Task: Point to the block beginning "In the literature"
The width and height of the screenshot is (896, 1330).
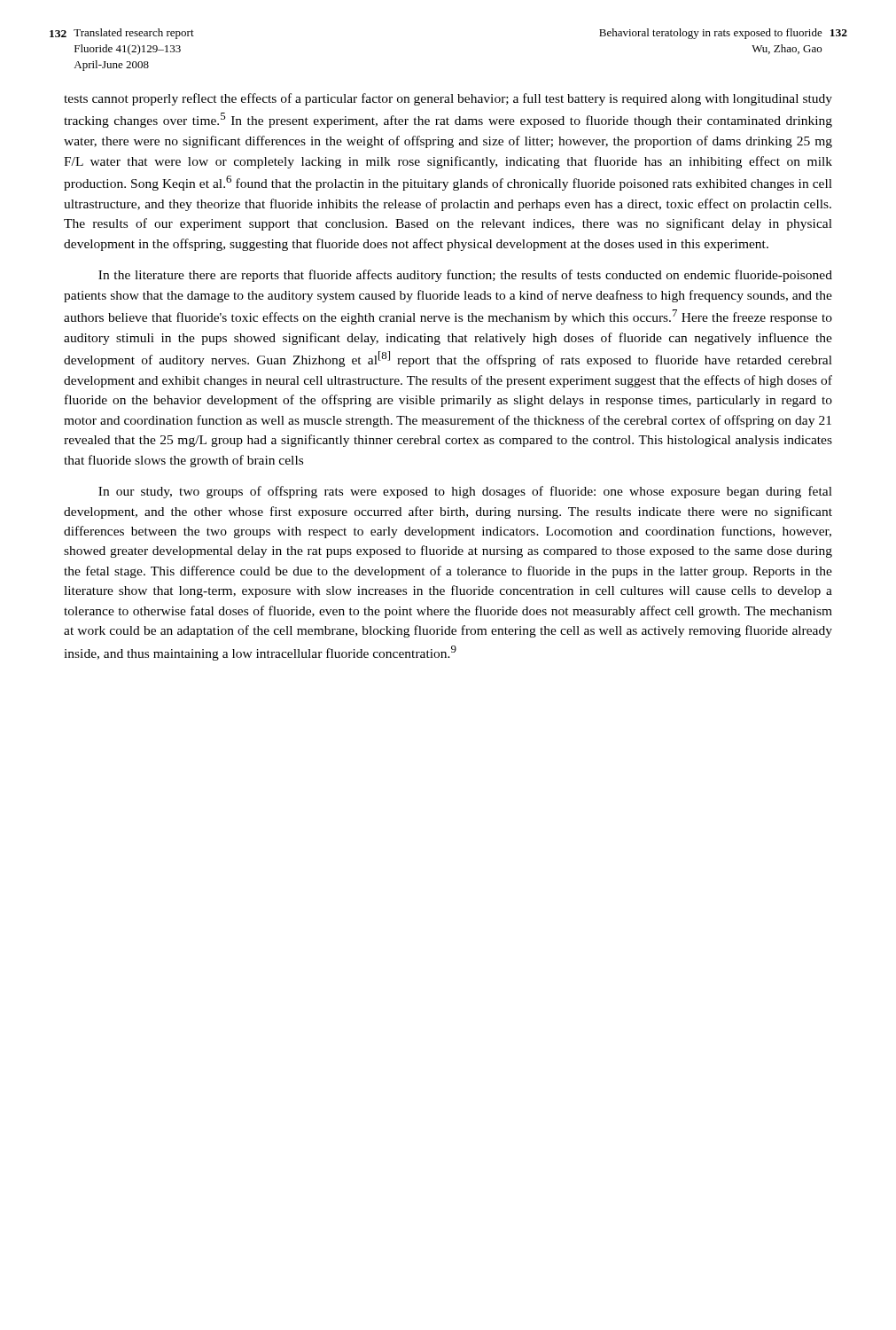Action: tap(448, 367)
